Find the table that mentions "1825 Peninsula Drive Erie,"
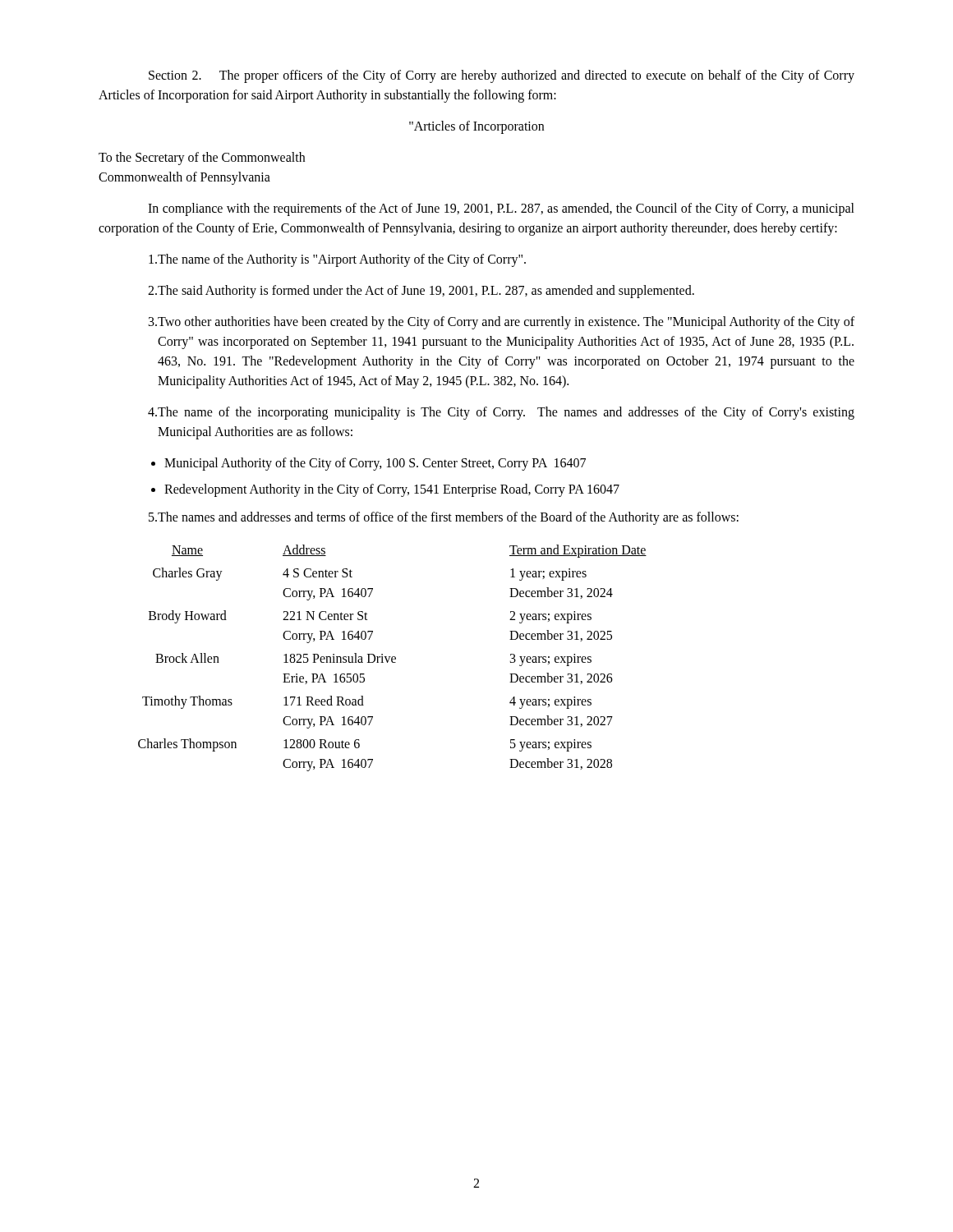 click(476, 657)
